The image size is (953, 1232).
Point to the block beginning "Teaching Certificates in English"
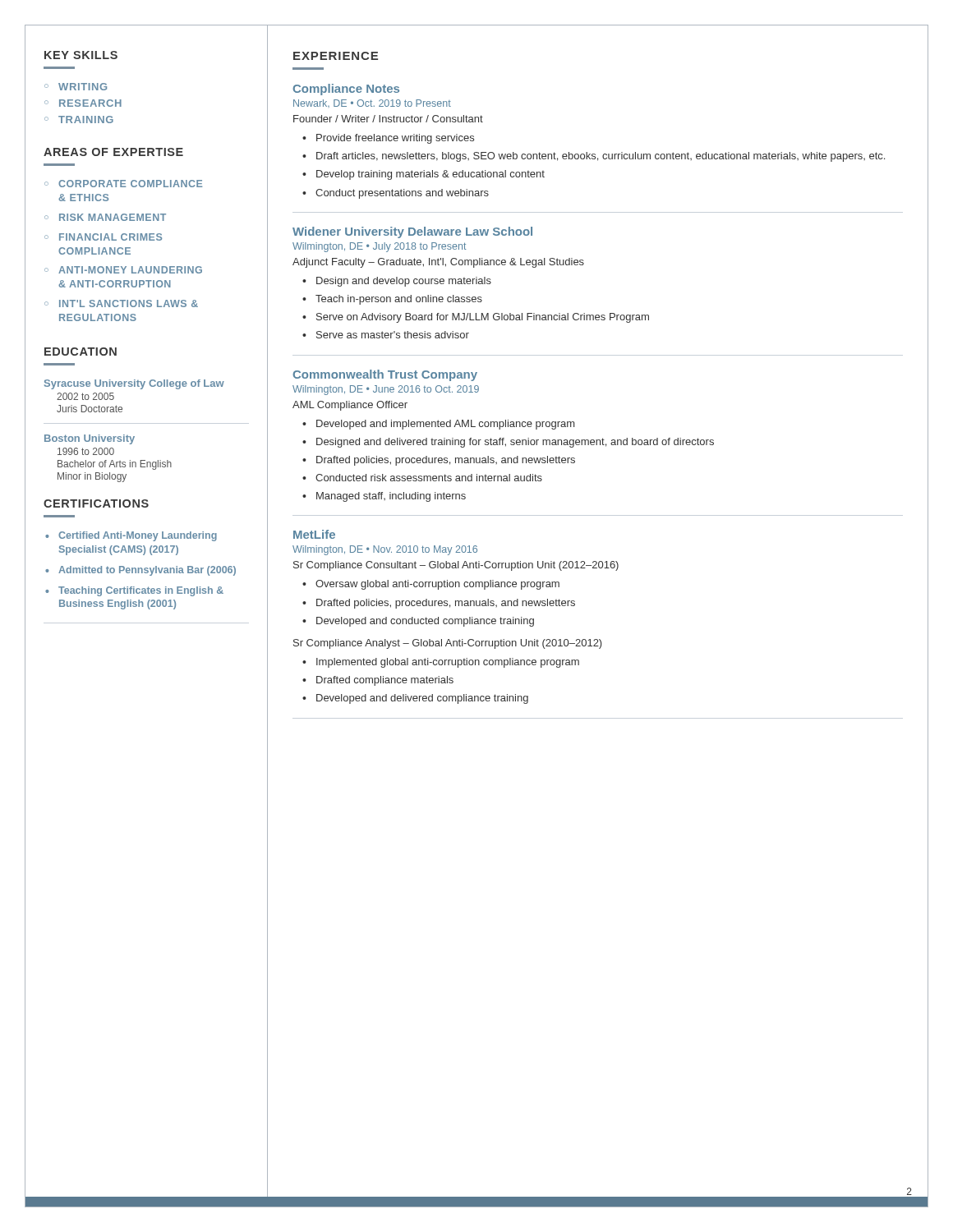[x=141, y=597]
